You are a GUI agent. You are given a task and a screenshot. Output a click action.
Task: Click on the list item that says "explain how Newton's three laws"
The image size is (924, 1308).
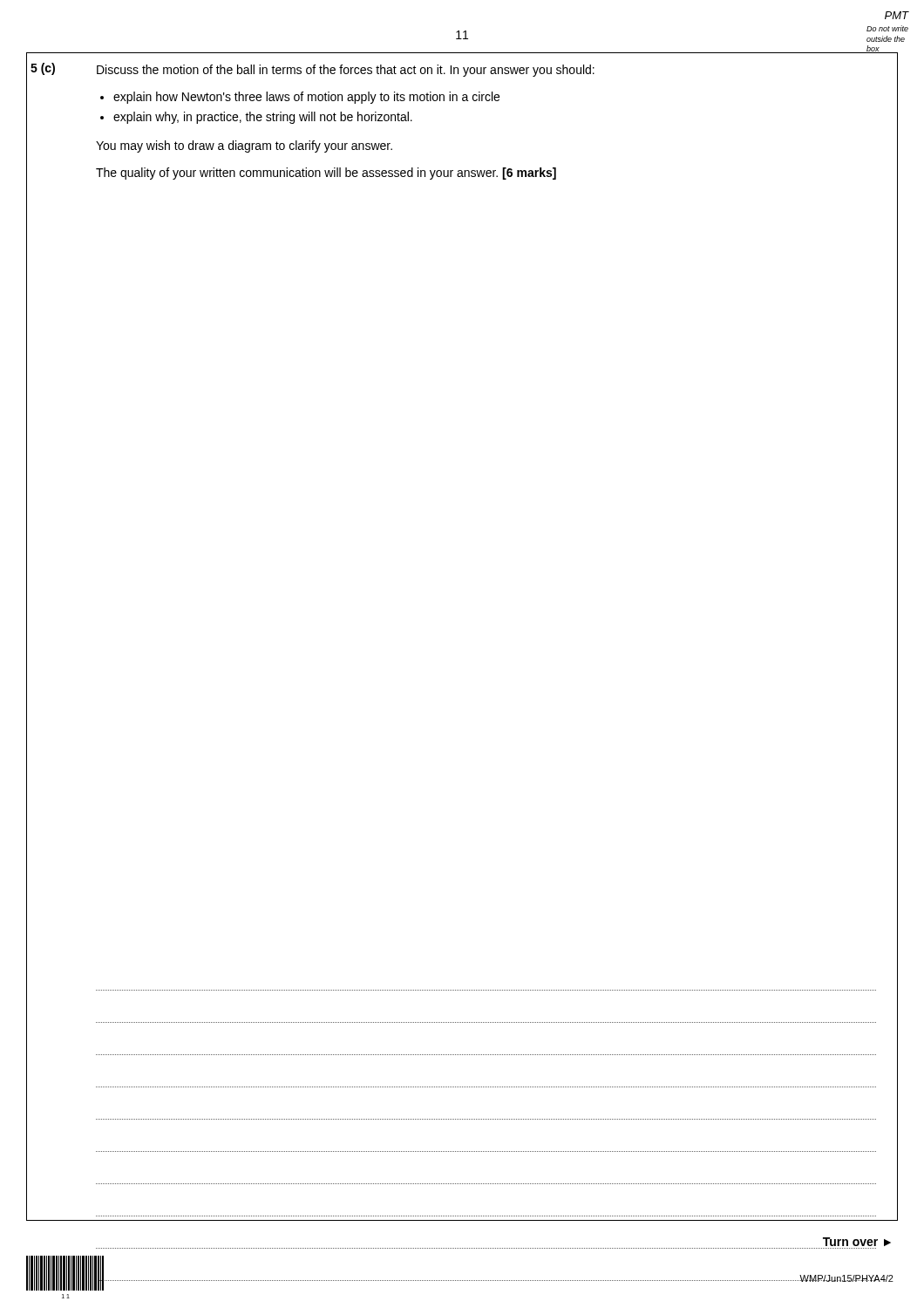click(307, 97)
